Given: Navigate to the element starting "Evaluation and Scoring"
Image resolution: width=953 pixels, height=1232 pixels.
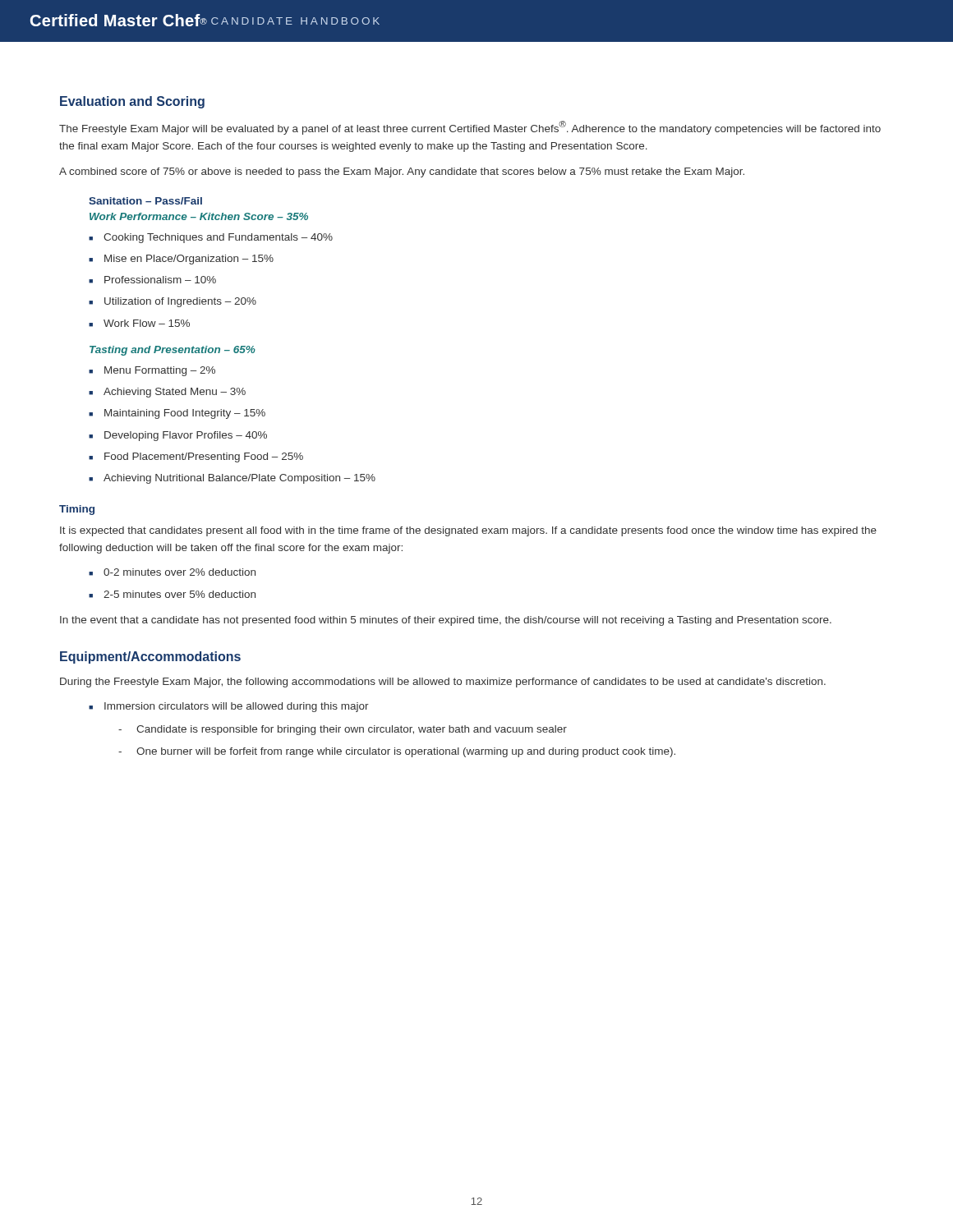Looking at the screenshot, I should (132, 101).
